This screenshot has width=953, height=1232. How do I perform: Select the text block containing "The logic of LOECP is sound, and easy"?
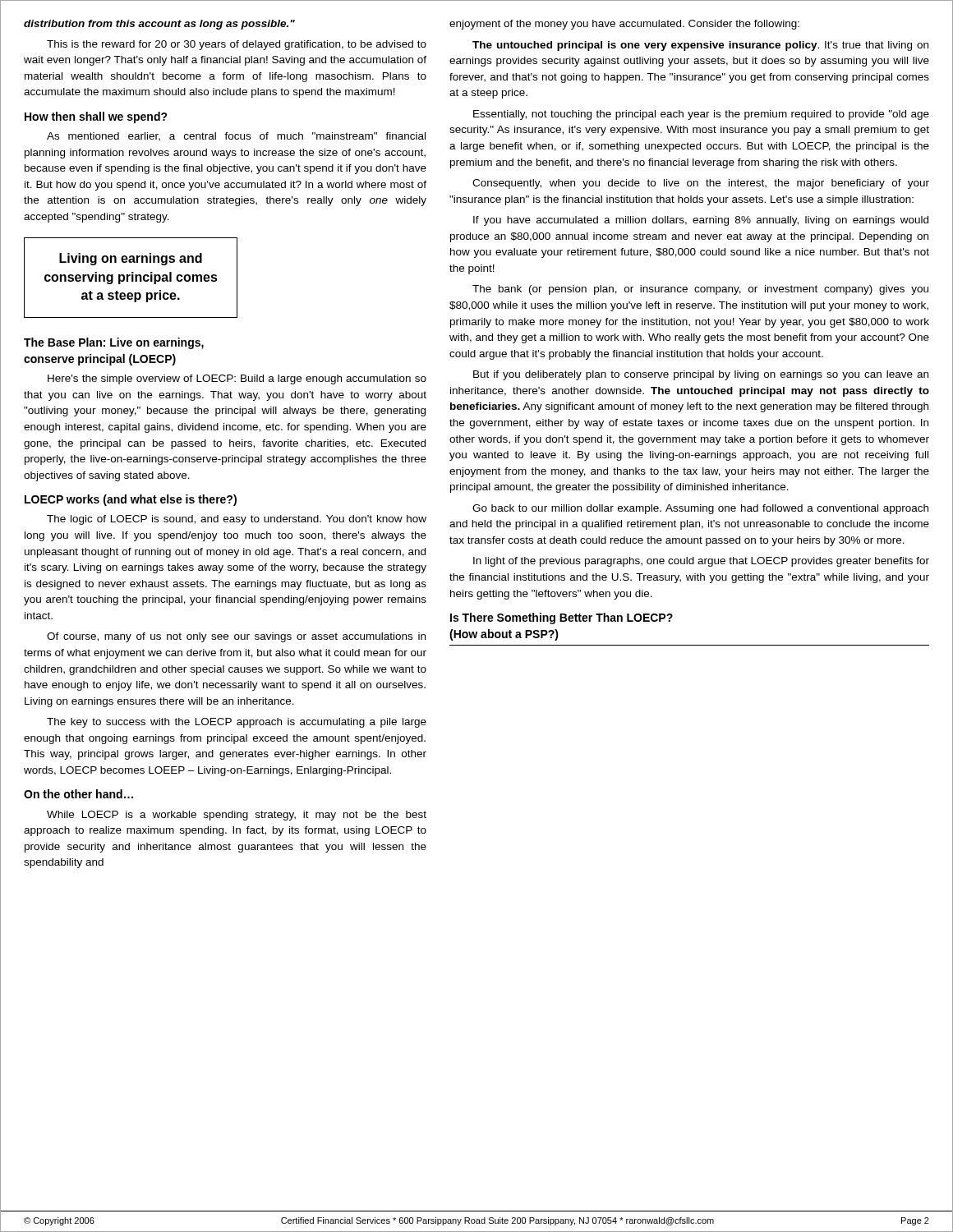pyautogui.click(x=225, y=568)
